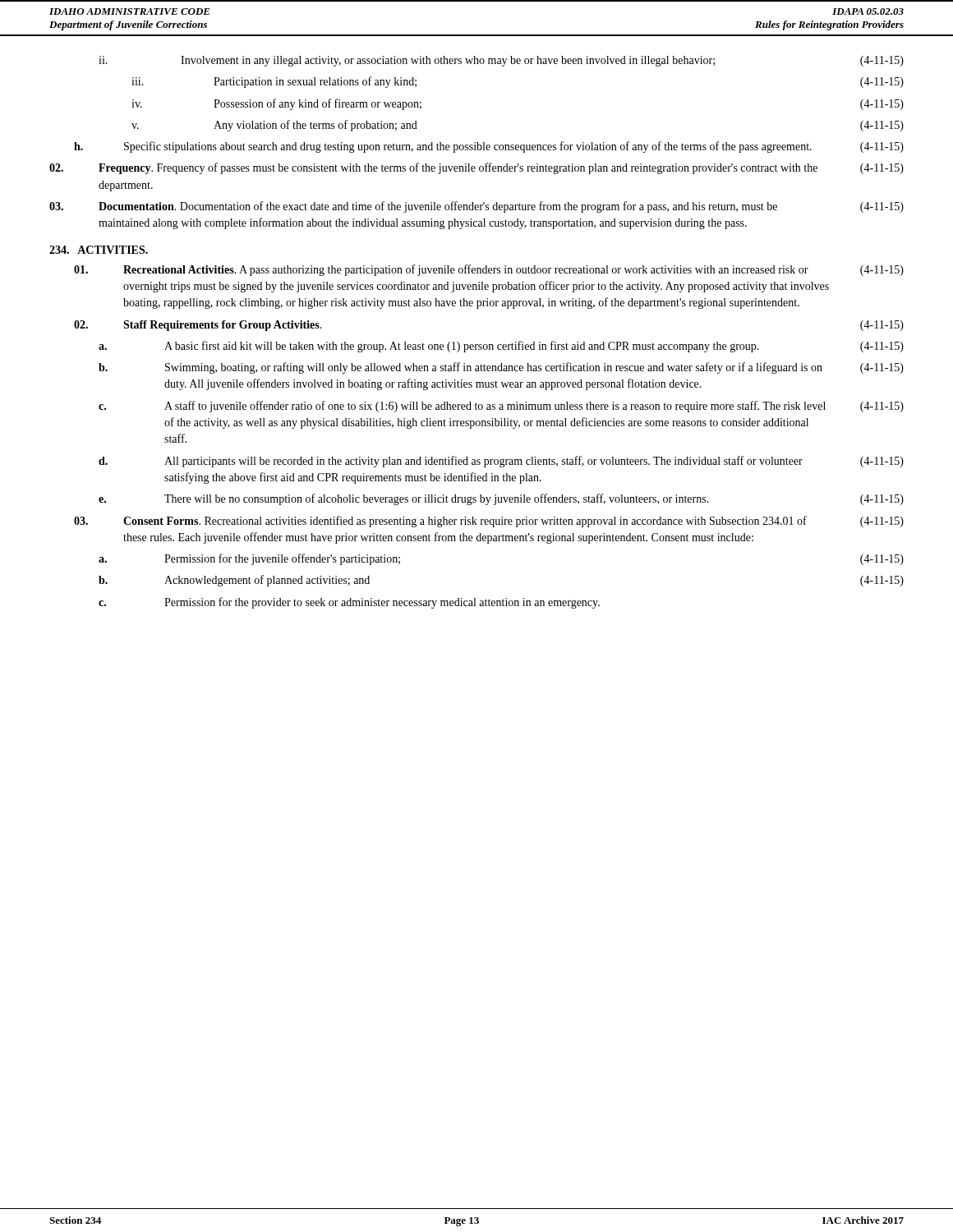Point to the block beginning "01. Recreational Activities. A pass"
953x1232 pixels.
(476, 287)
